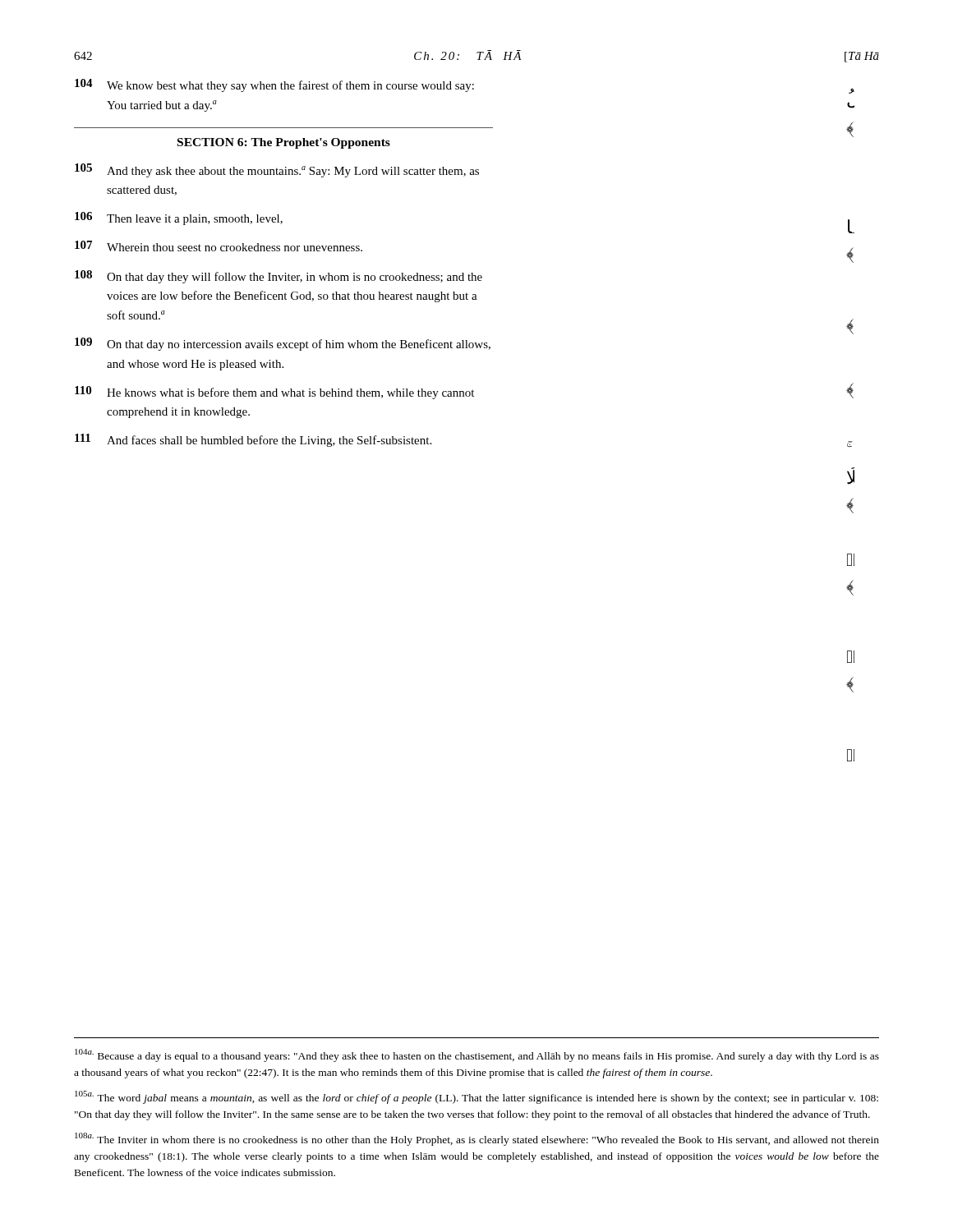Locate the text block containing "105 And they"

click(283, 180)
